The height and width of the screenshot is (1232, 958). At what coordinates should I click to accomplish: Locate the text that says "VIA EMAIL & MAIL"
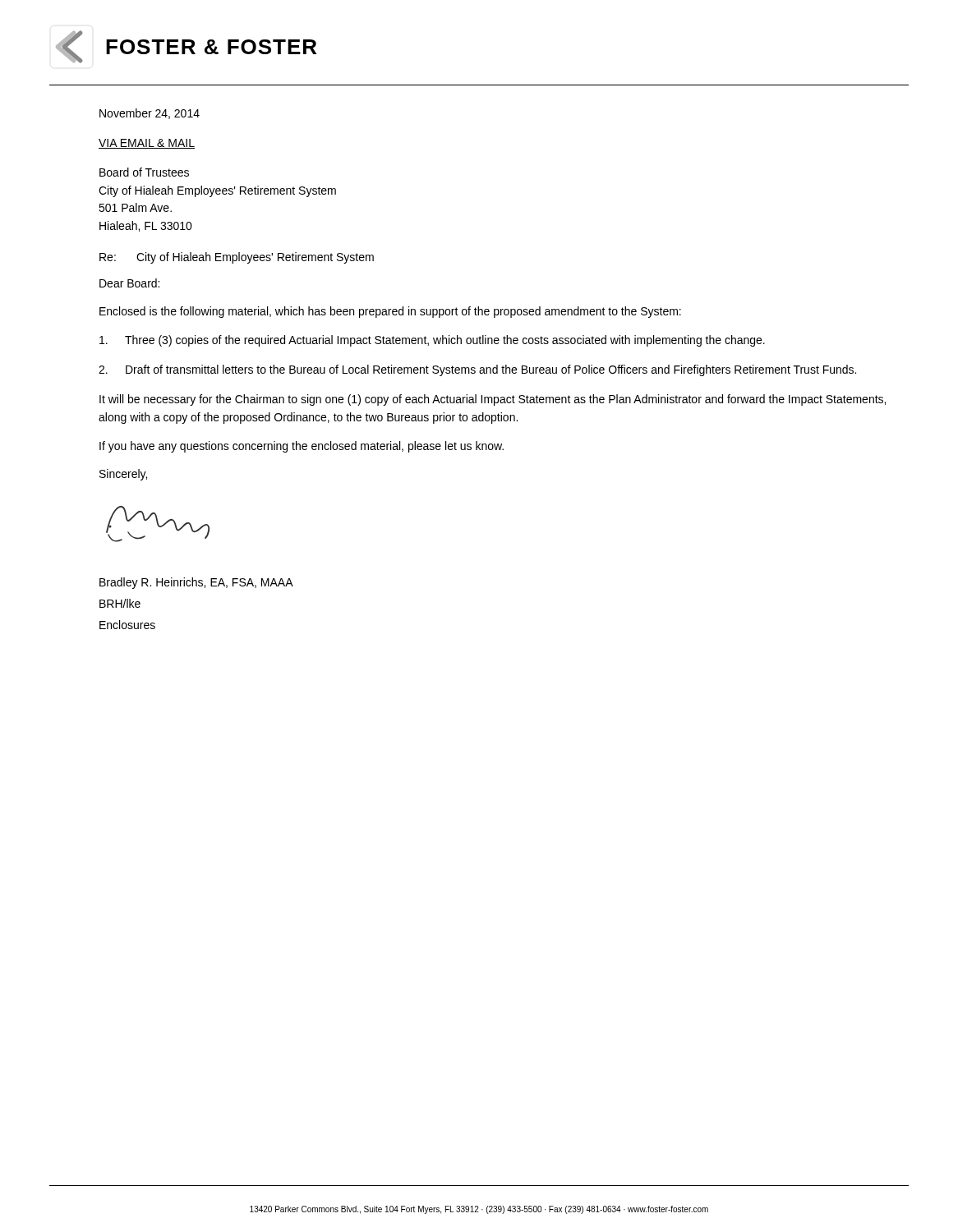(147, 143)
